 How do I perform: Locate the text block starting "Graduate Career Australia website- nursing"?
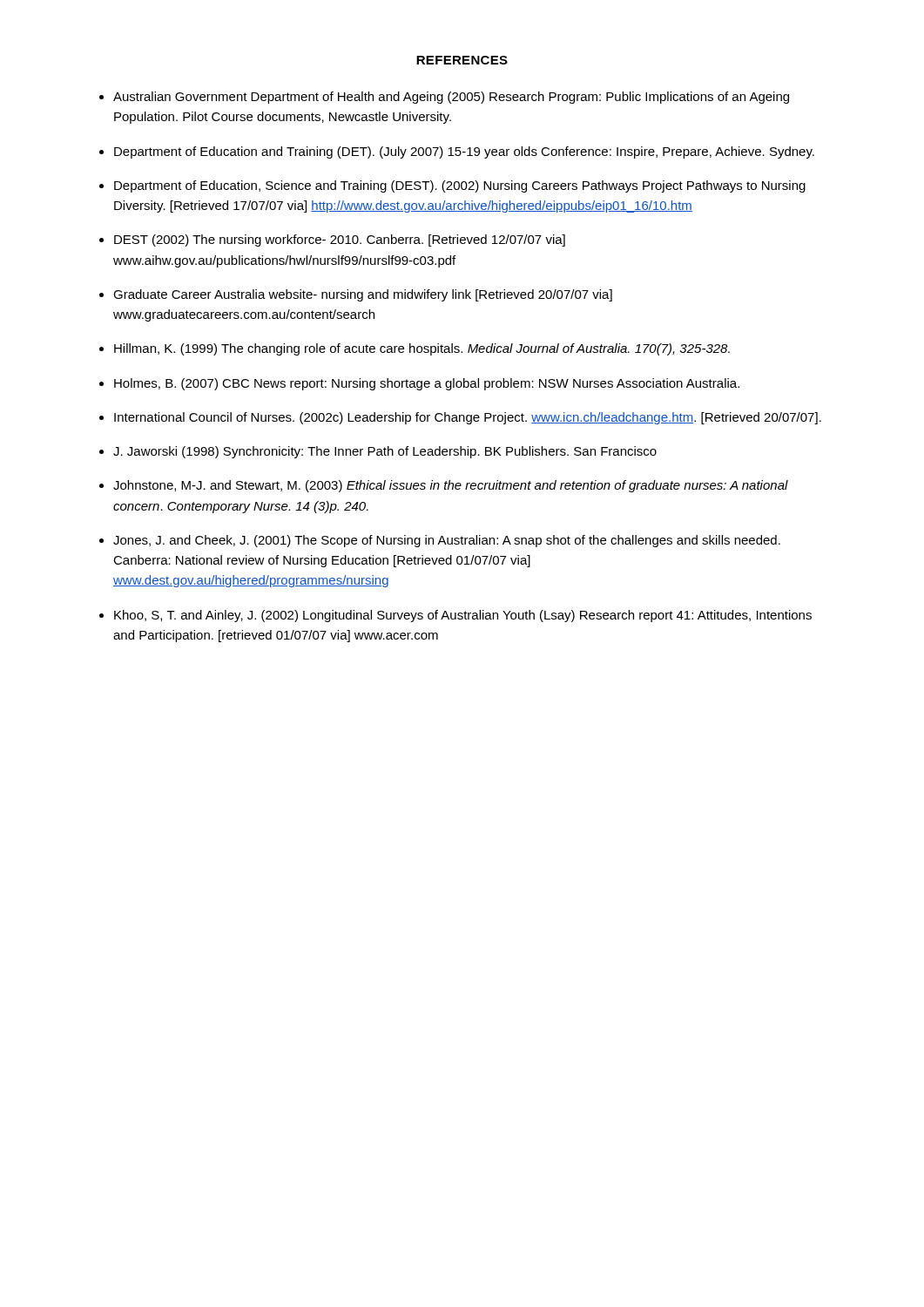point(363,304)
